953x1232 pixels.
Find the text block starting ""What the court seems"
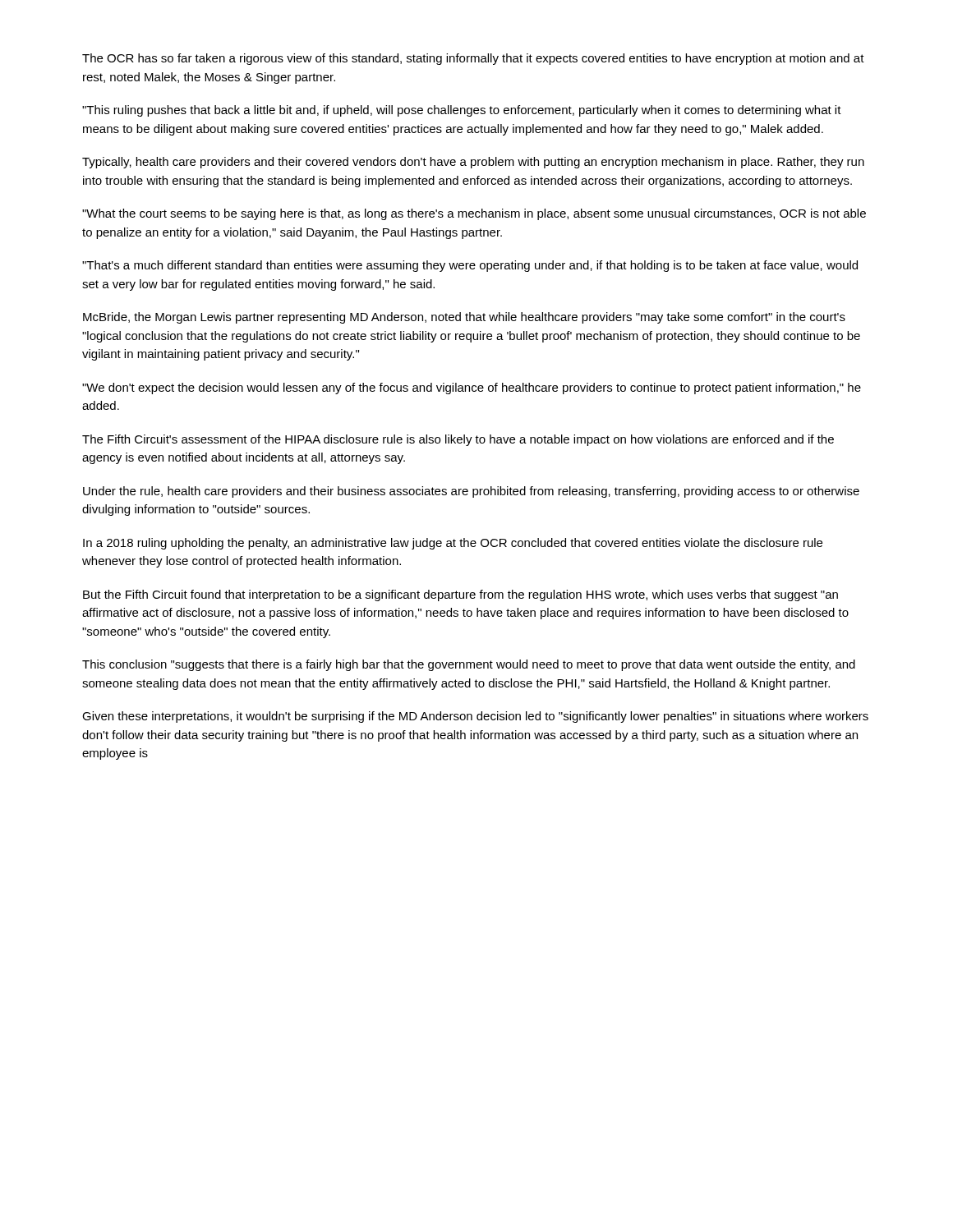(474, 222)
